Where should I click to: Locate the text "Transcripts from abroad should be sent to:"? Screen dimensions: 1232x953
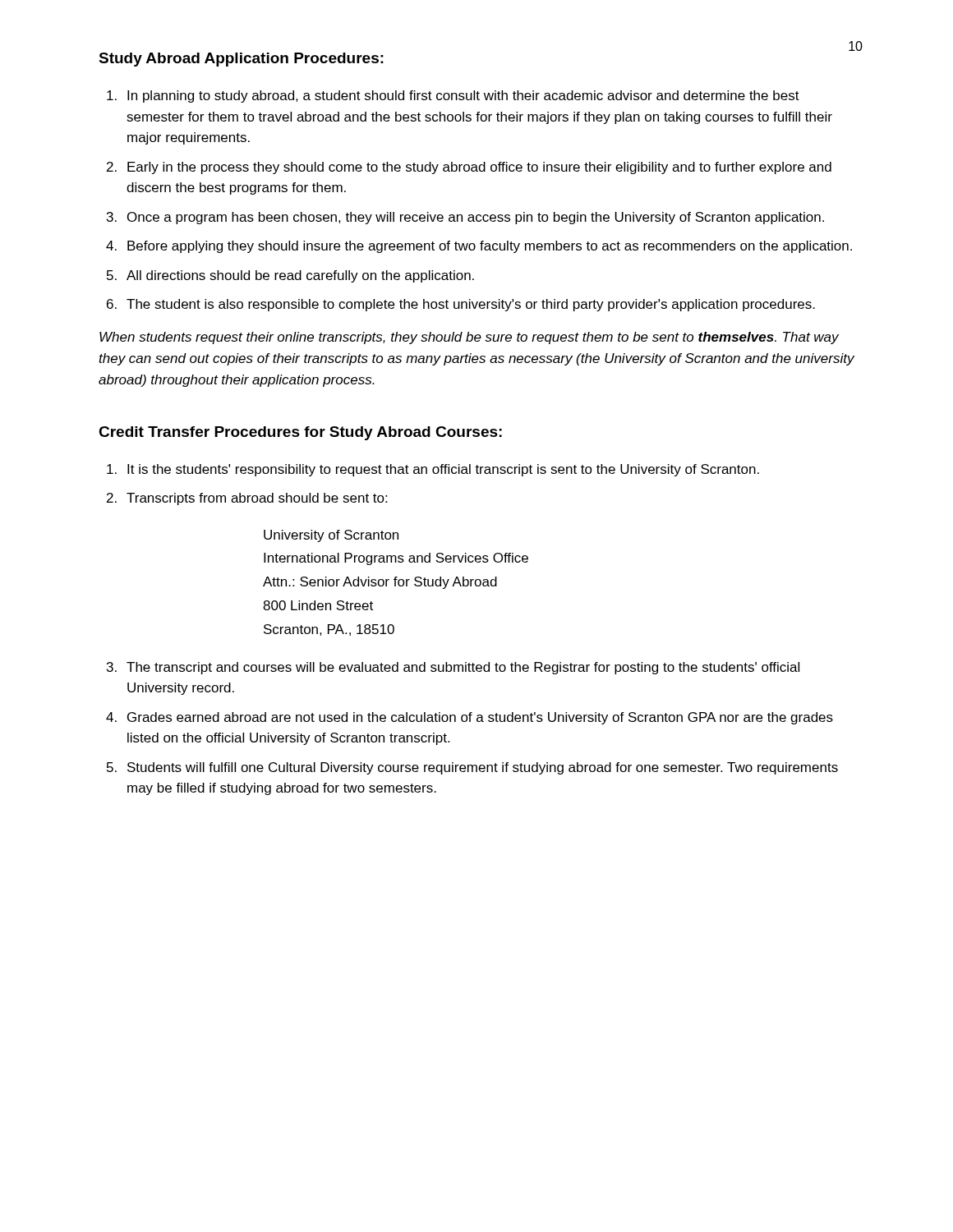[x=257, y=499]
